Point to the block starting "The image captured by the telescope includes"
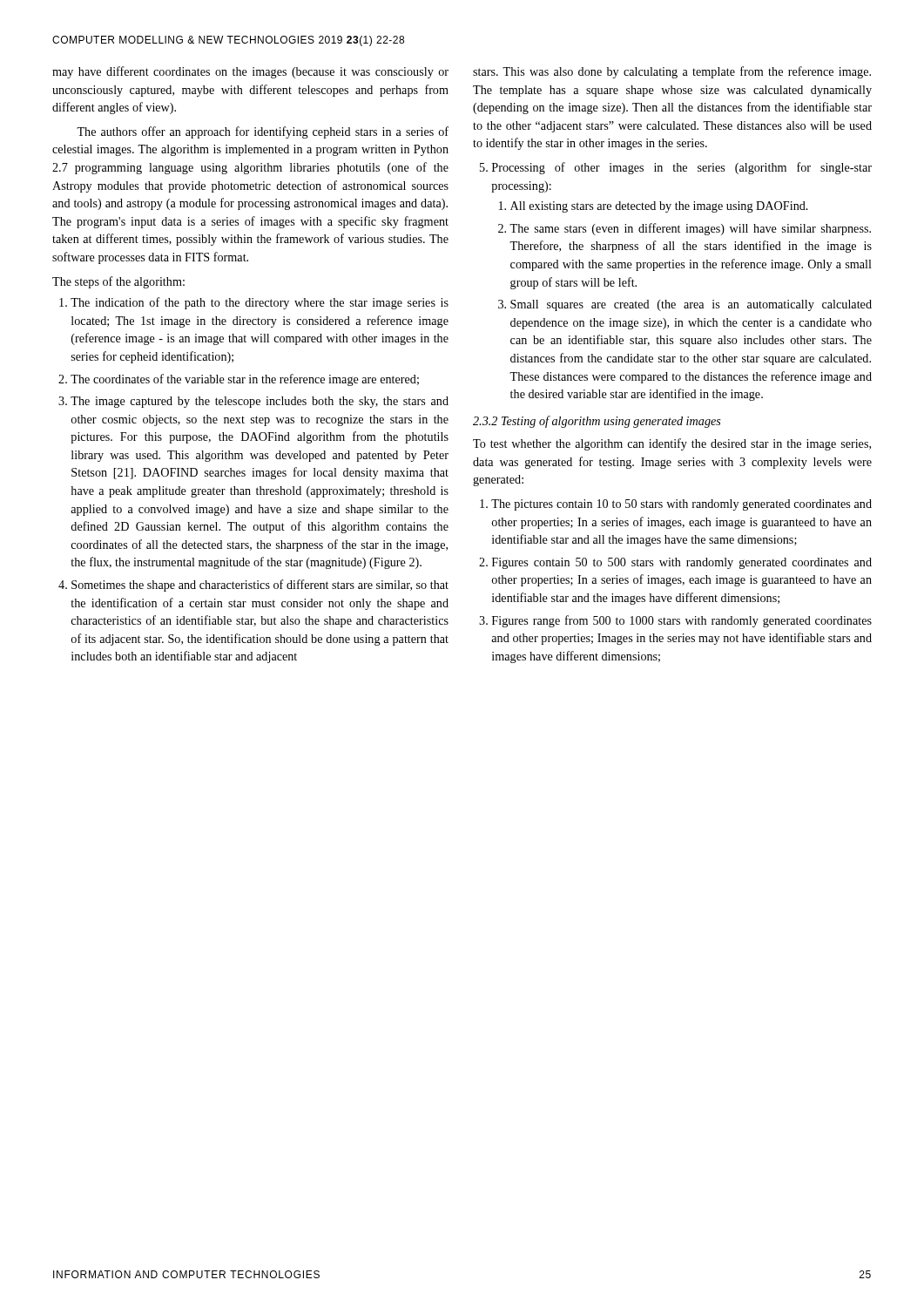The image size is (924, 1307). pos(260,482)
